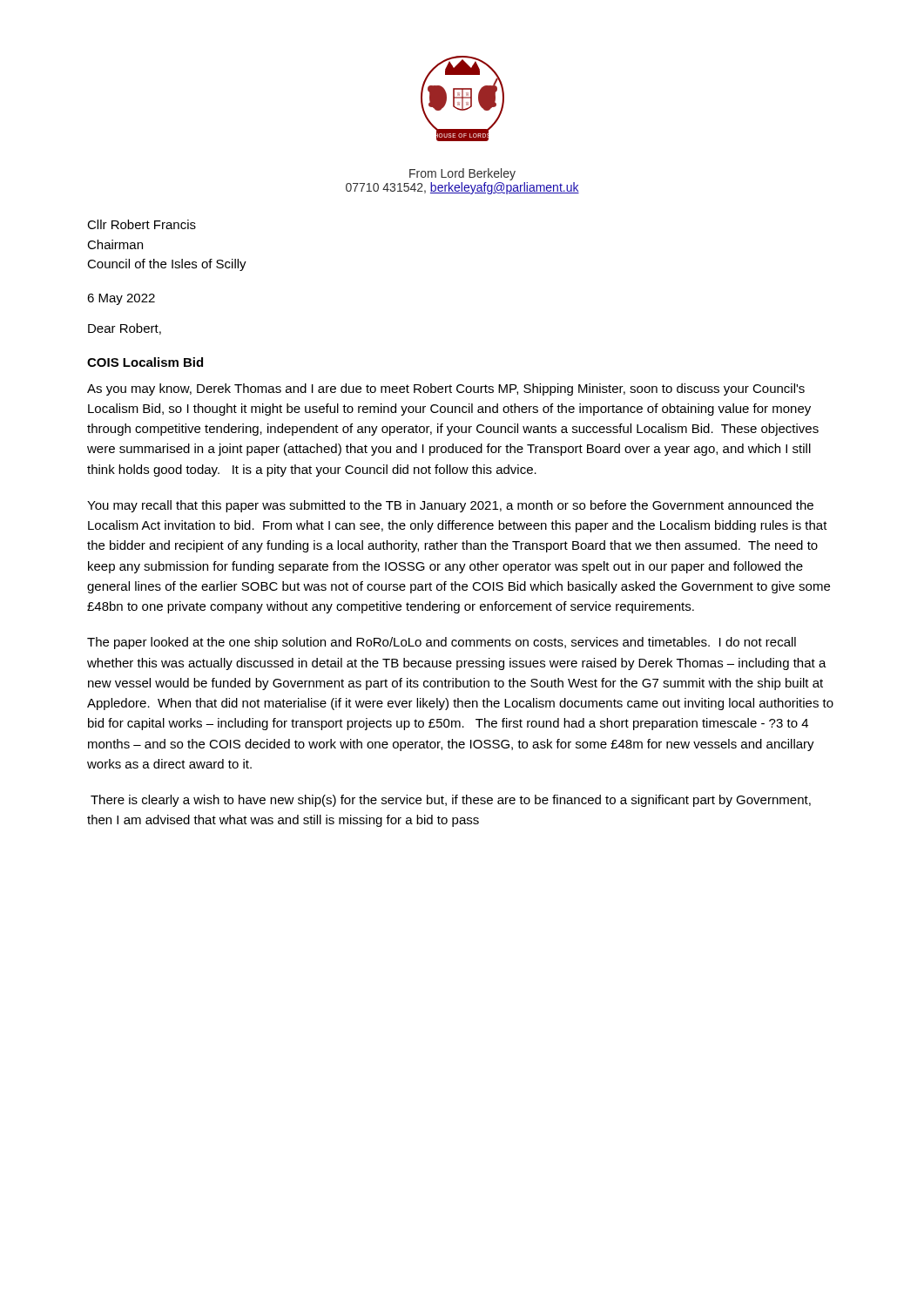Select the text starting "As you may know, Derek Thomas"
Screen dimensions: 1307x924
click(453, 428)
